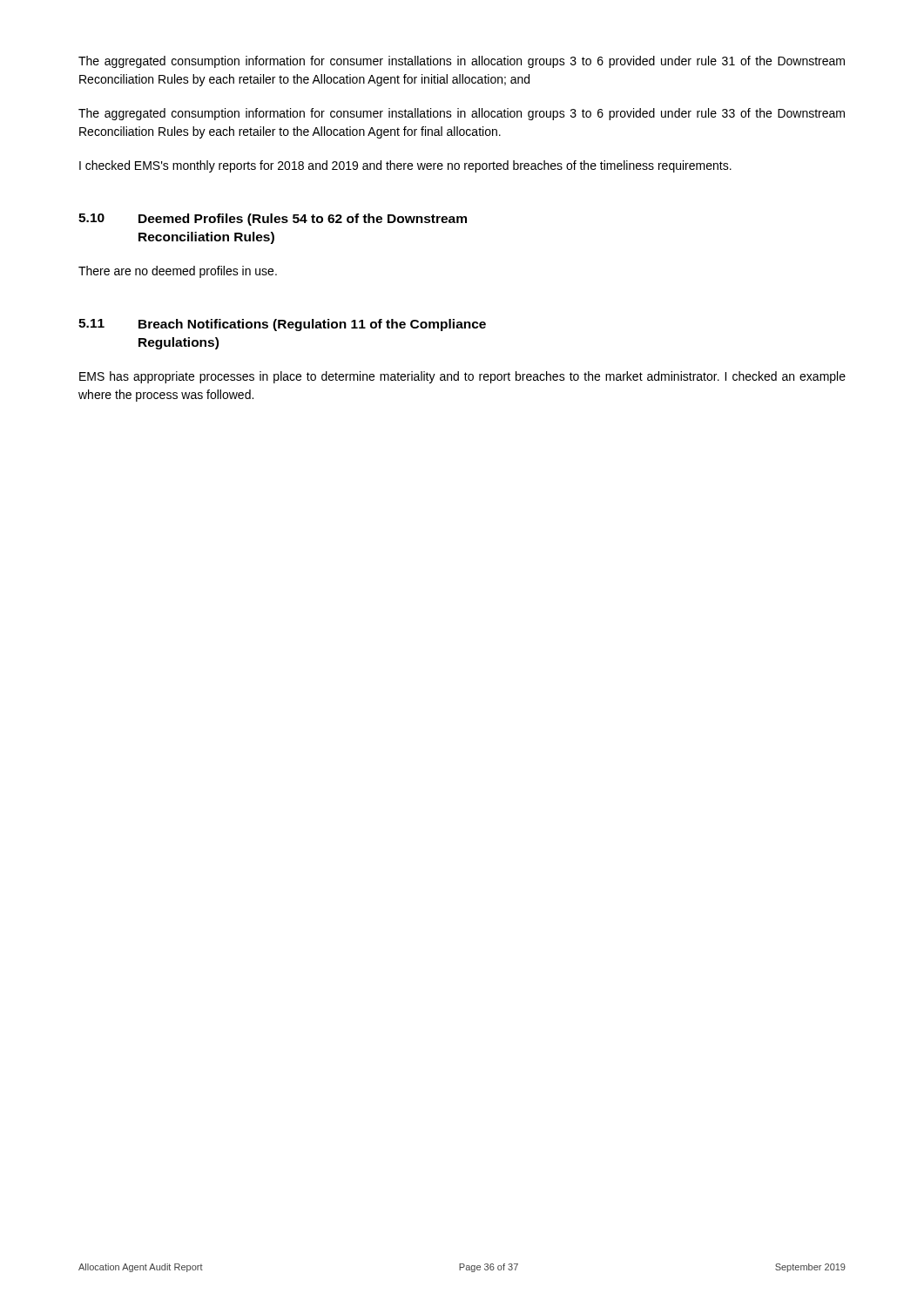Point to the block beginning "EMS has appropriate processes in place to determine"
The height and width of the screenshot is (1307, 924).
(x=462, y=385)
